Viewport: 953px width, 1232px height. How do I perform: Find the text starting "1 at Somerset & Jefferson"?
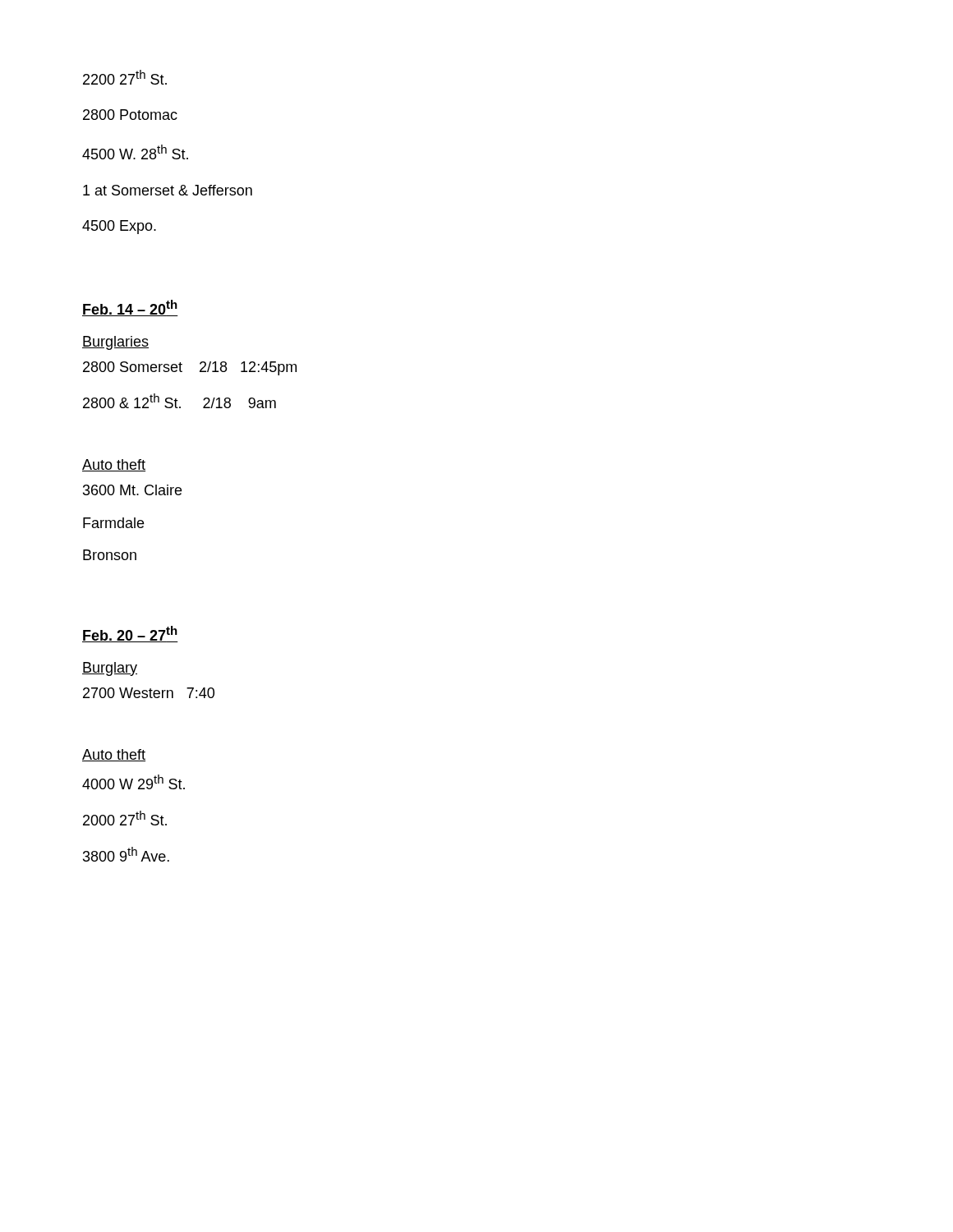(167, 190)
